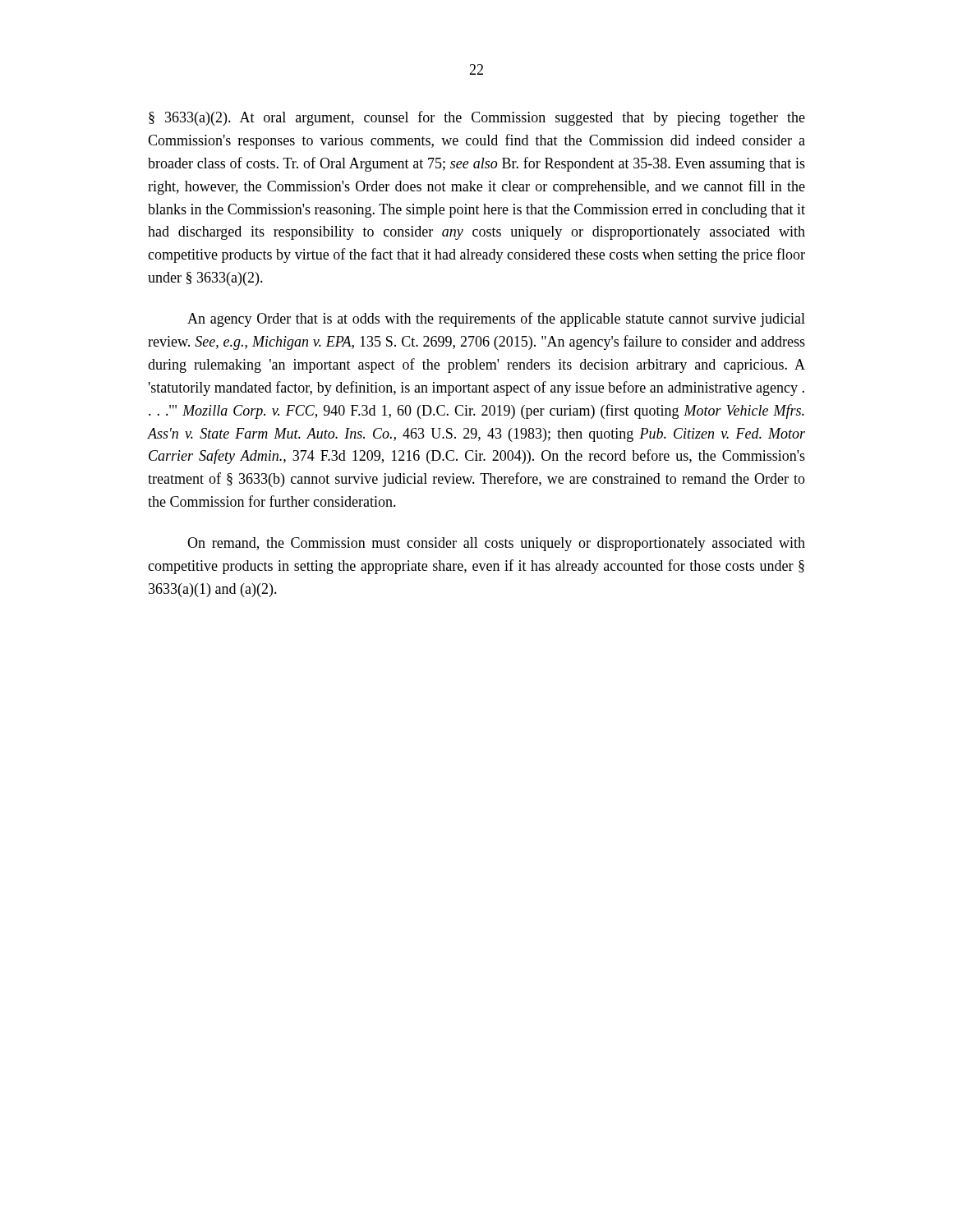Screen dimensions: 1232x953
Task: Find the block starting "An agency Order that is"
Action: [x=476, y=410]
